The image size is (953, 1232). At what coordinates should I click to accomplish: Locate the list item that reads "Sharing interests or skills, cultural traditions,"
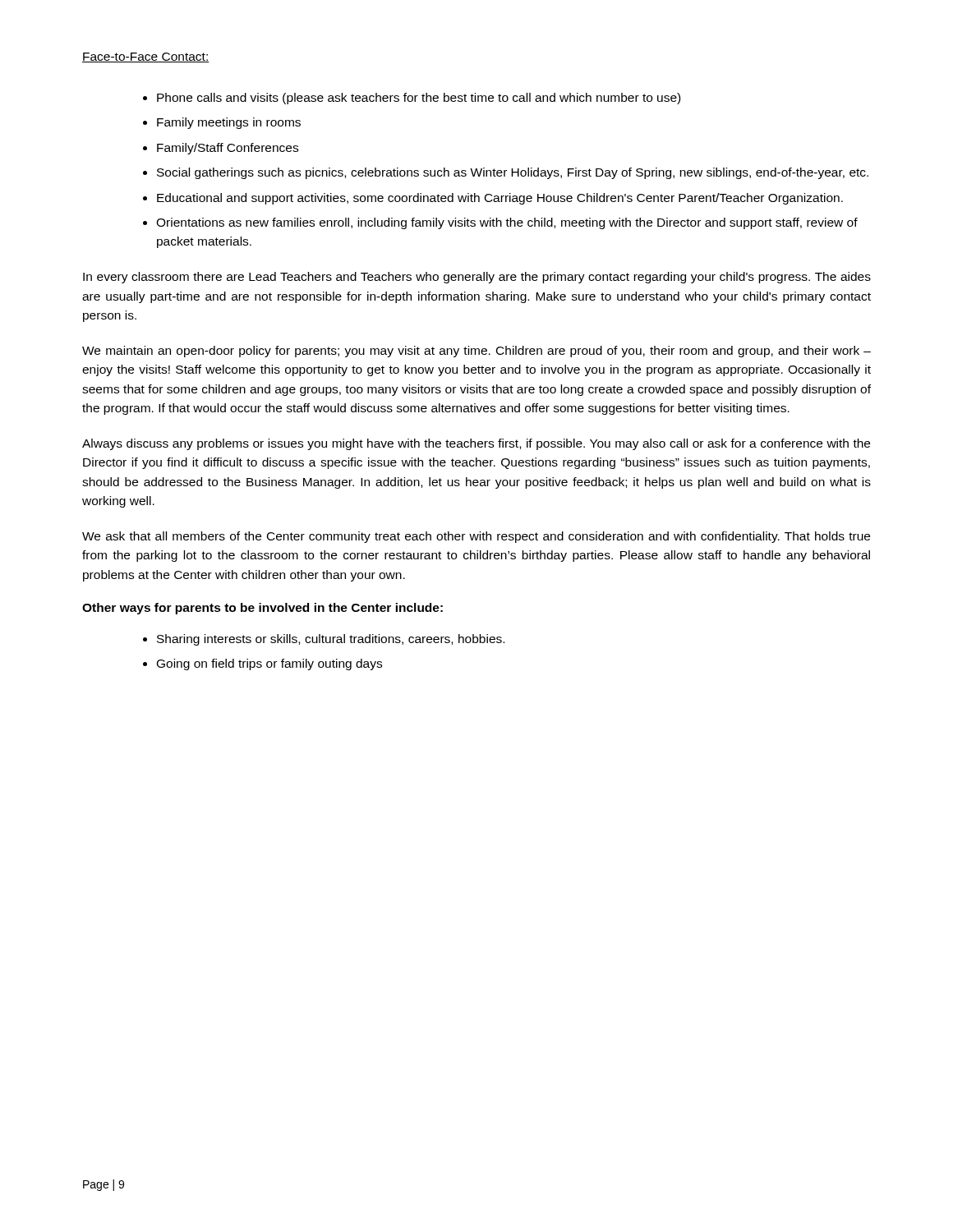331,638
